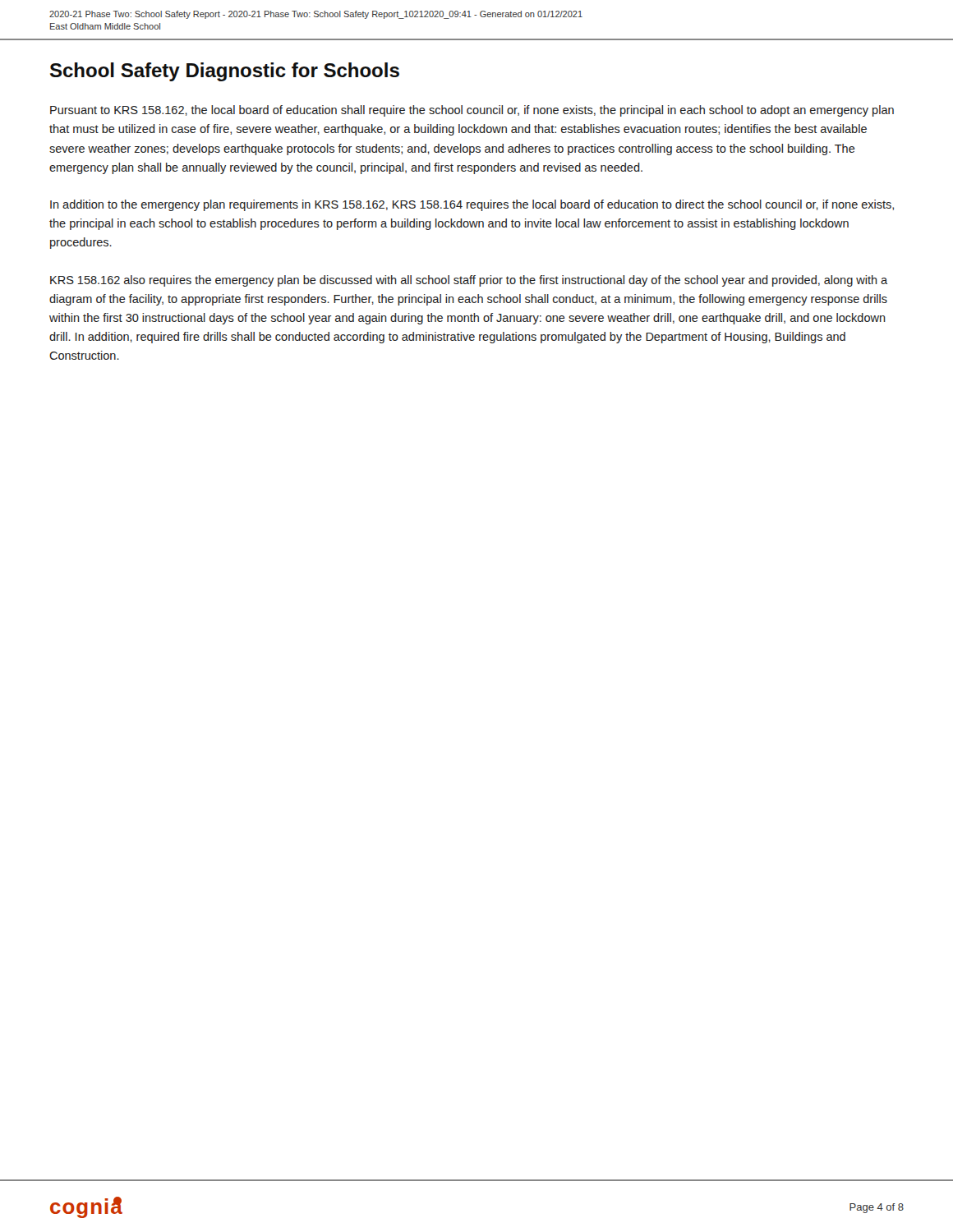Find the text block starting "Pursuant to KRS 158.162, the local board"
The width and height of the screenshot is (953, 1232).
472,139
